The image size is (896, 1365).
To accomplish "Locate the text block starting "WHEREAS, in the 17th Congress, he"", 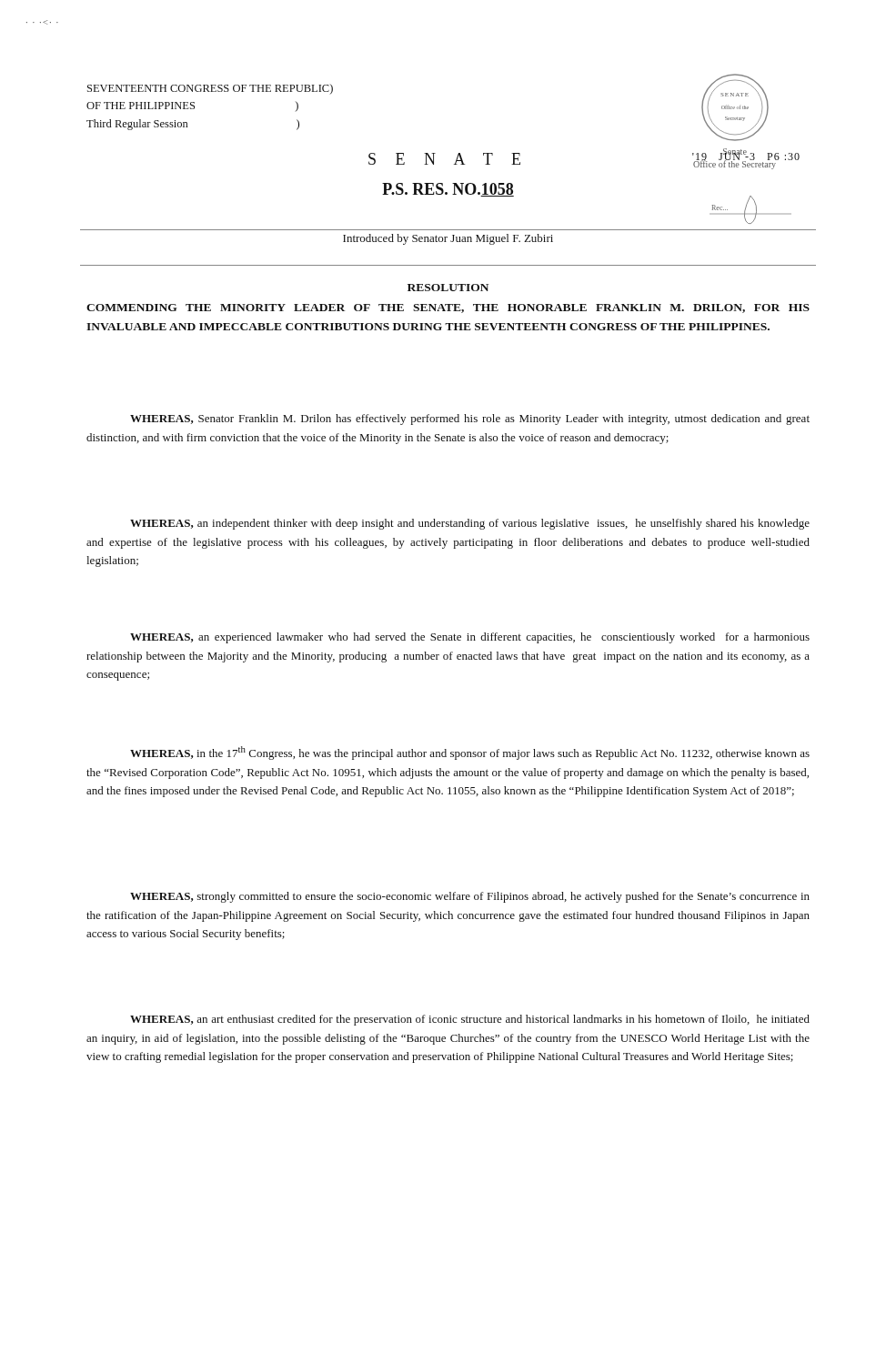I will coord(448,771).
